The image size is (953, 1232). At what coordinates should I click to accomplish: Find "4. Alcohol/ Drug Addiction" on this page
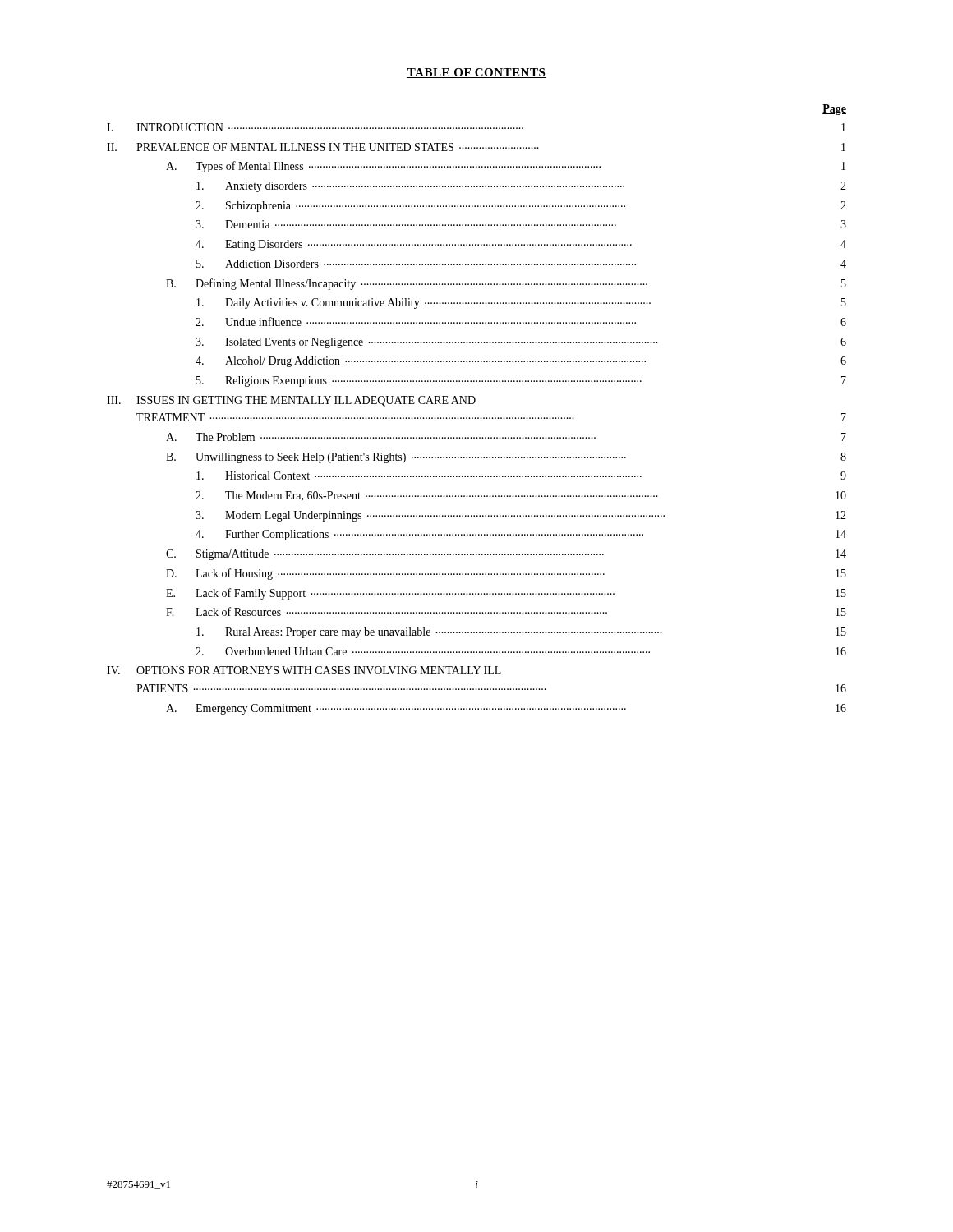(506, 361)
